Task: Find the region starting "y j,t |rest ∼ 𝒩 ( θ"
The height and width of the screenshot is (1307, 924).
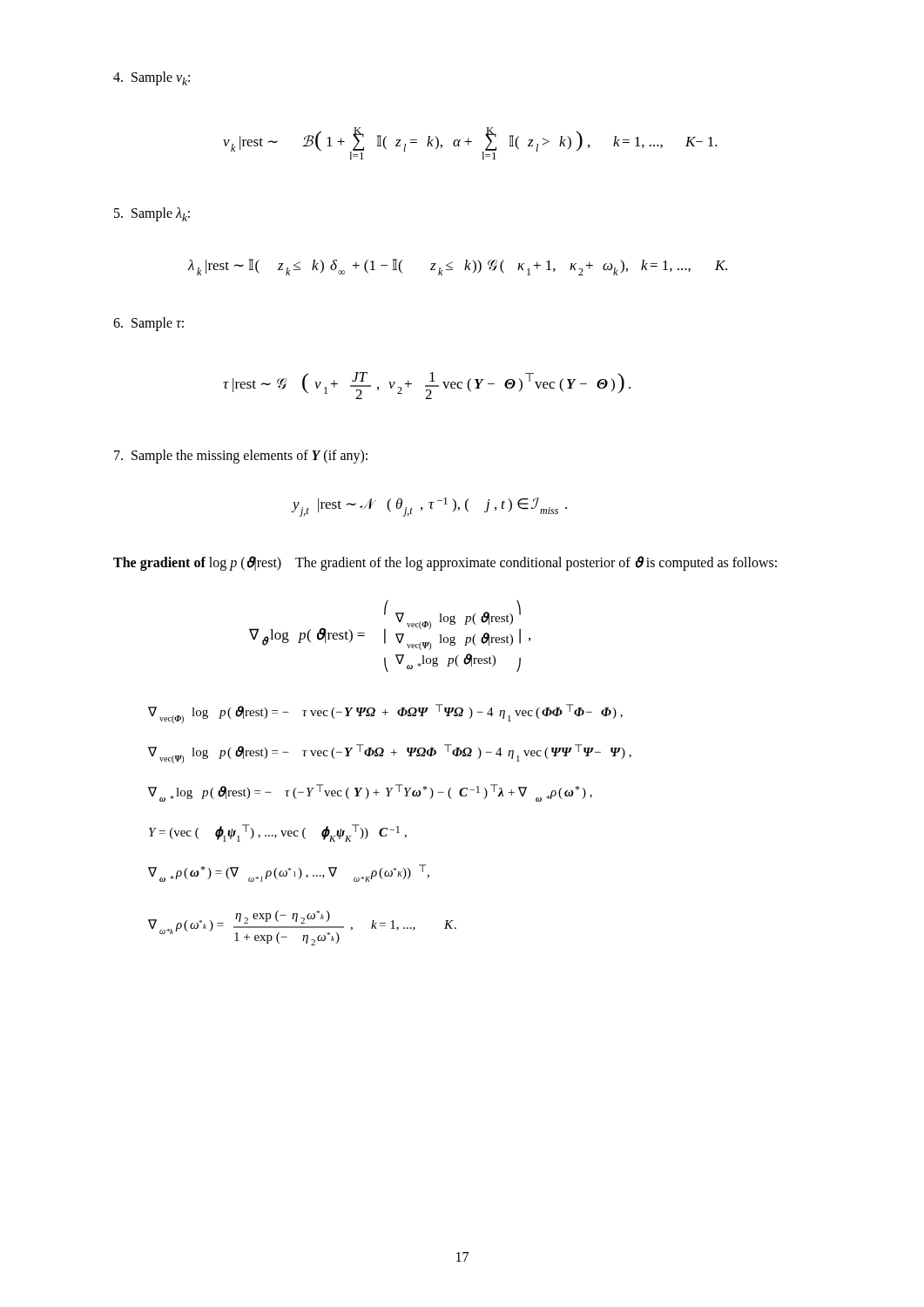Action: pos(466,505)
